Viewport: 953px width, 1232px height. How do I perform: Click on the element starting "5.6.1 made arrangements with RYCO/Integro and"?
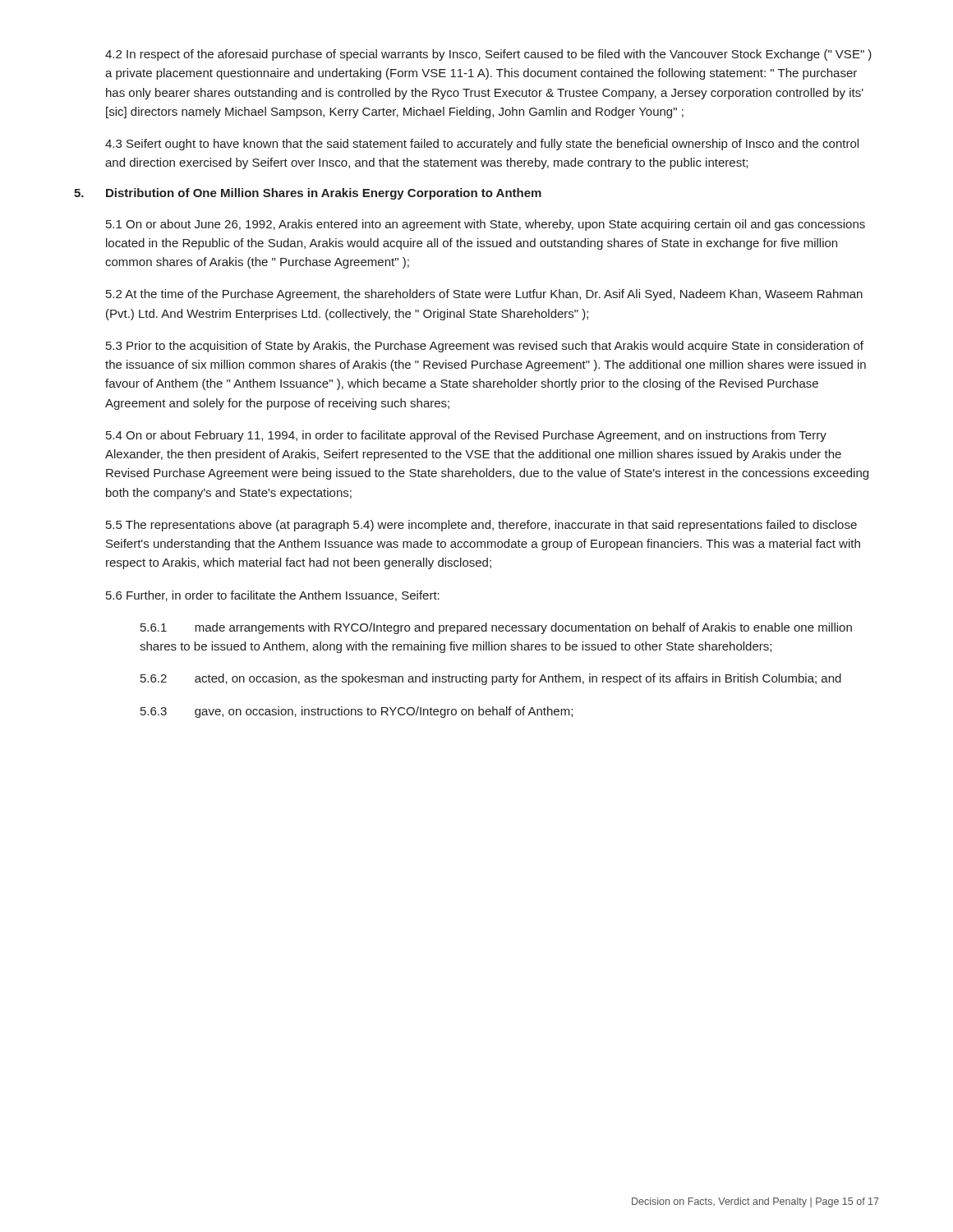pos(496,636)
